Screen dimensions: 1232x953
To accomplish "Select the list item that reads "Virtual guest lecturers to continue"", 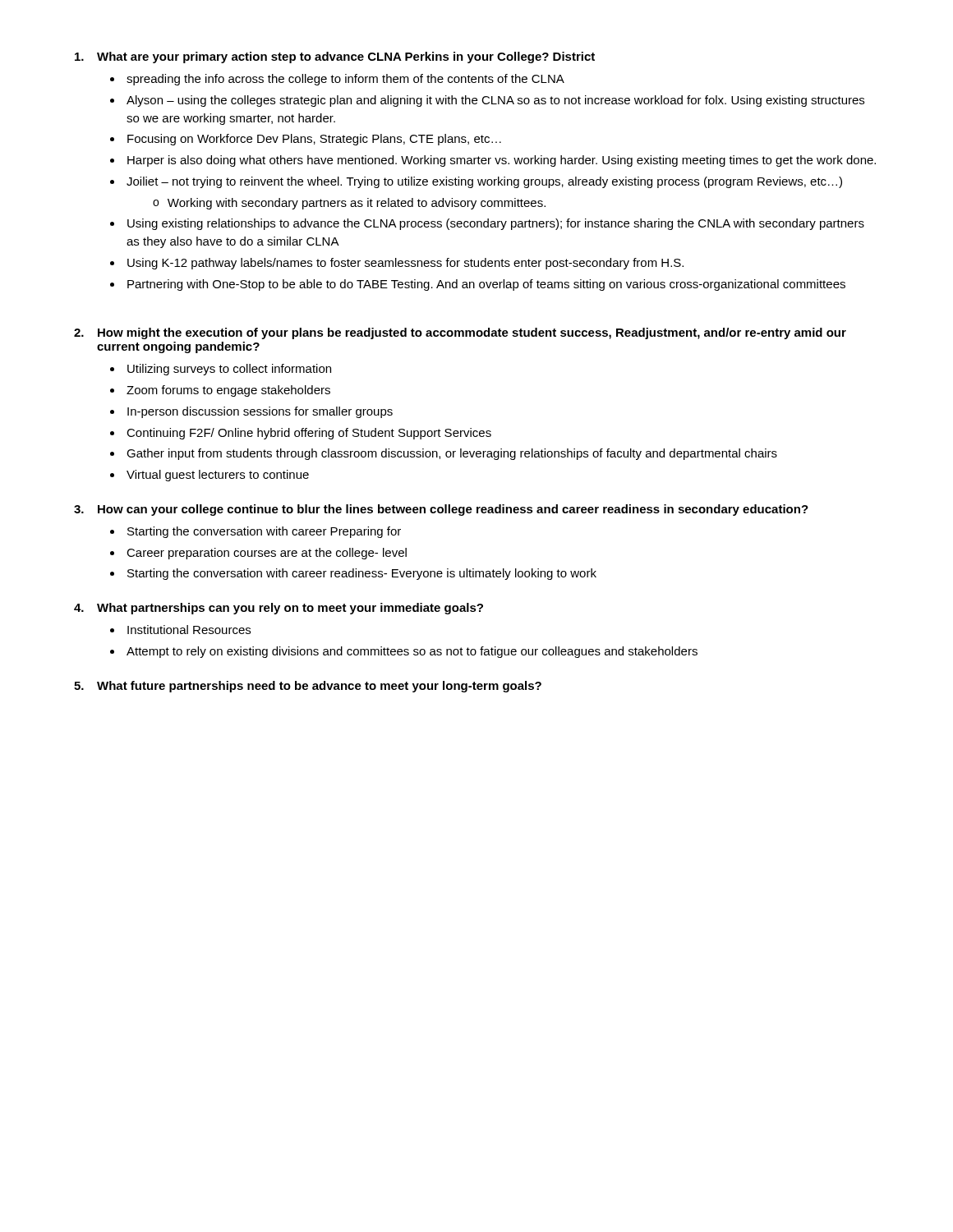I will (218, 474).
